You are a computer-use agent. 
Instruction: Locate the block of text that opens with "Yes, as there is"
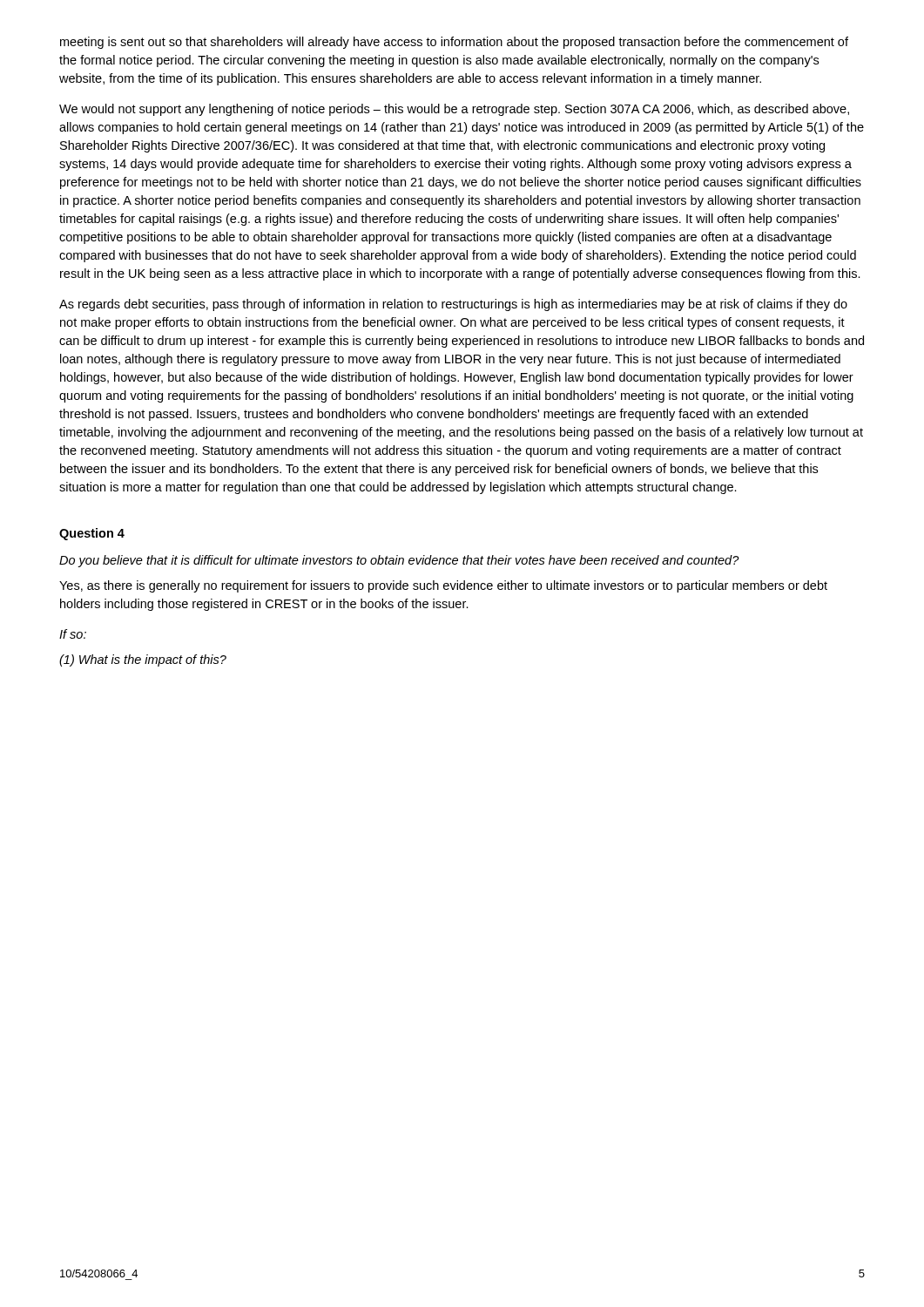point(443,595)
